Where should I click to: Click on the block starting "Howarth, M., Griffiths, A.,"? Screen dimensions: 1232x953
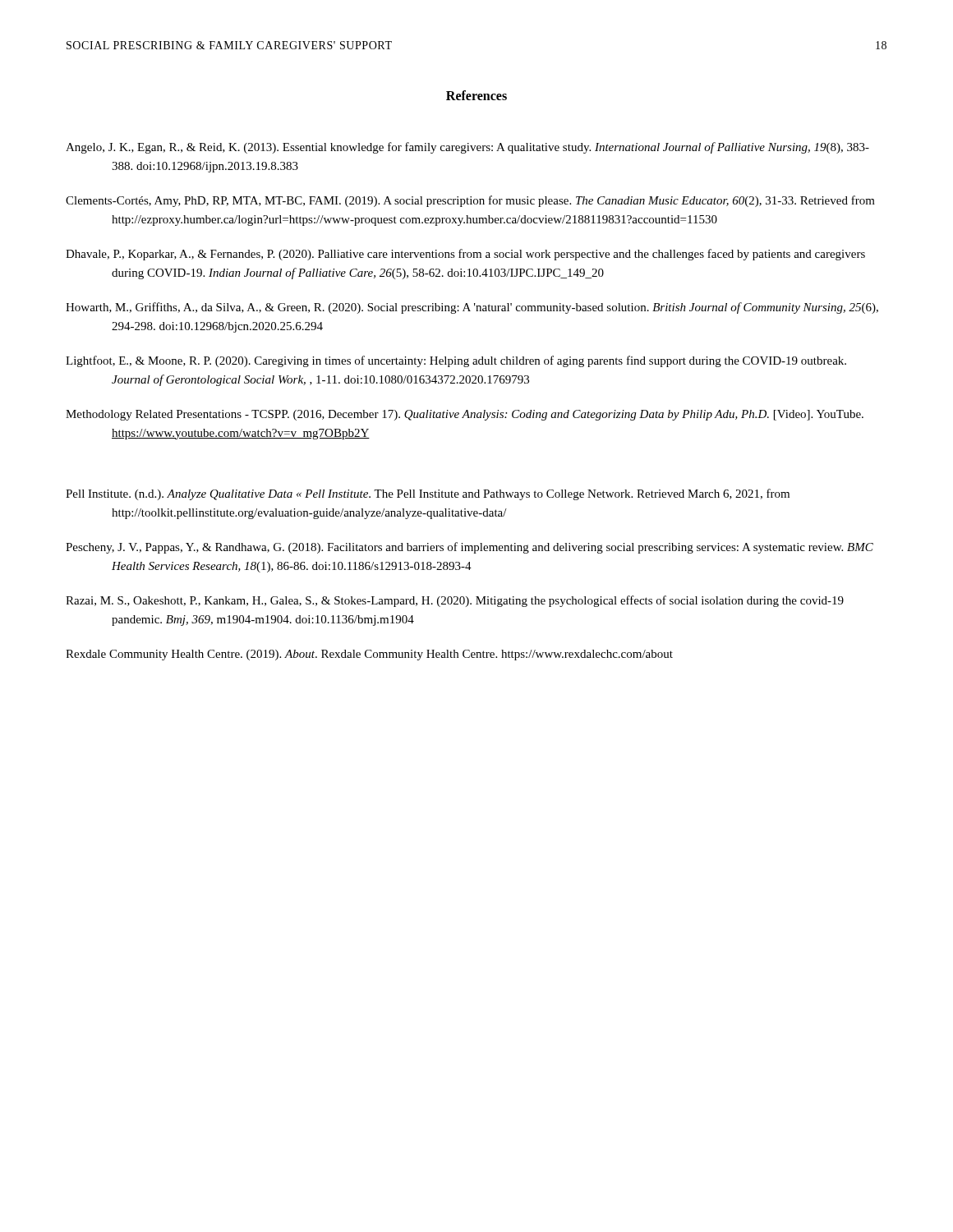(x=472, y=316)
